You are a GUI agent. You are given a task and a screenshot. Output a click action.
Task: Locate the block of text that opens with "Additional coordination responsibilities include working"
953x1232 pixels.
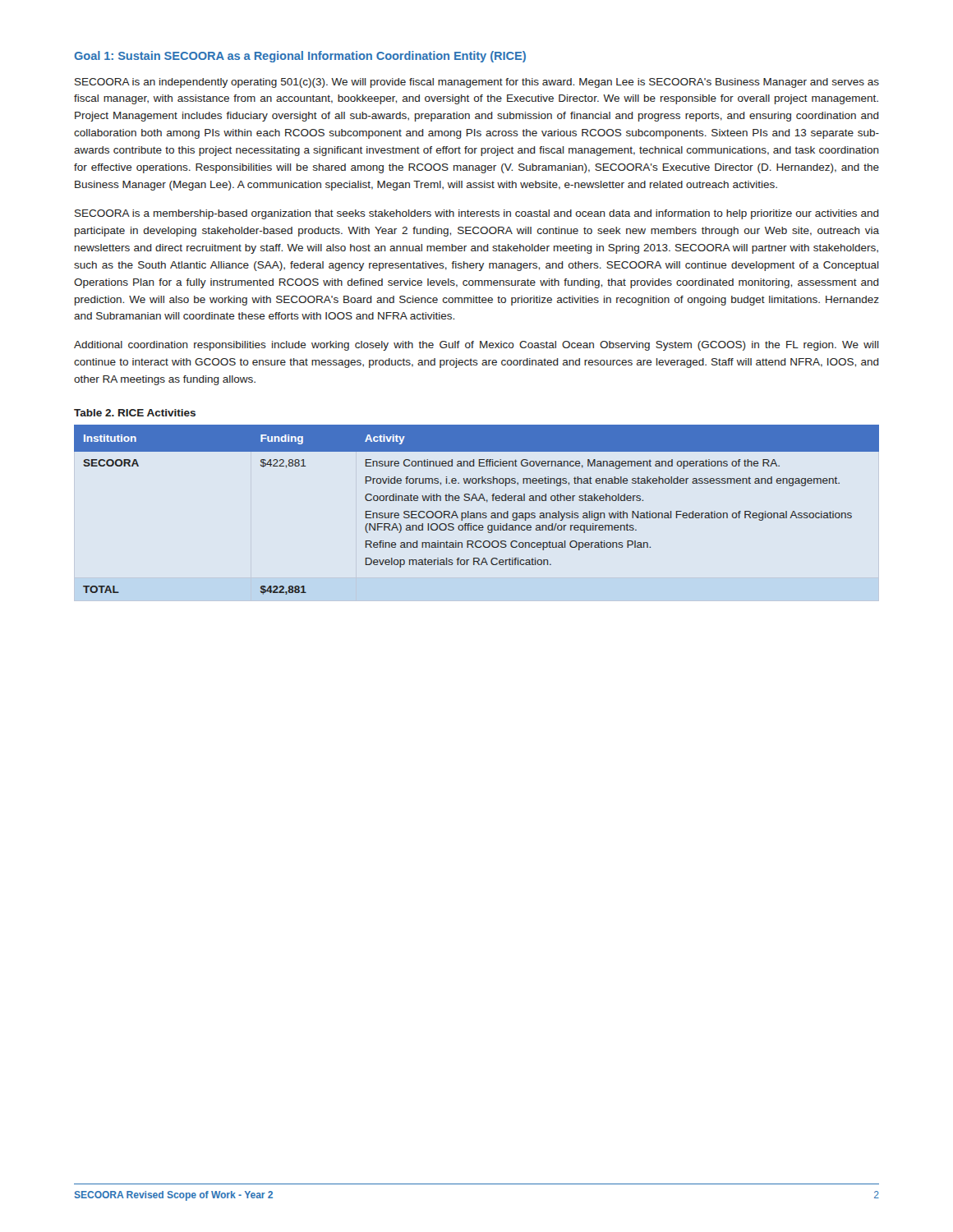coord(476,363)
